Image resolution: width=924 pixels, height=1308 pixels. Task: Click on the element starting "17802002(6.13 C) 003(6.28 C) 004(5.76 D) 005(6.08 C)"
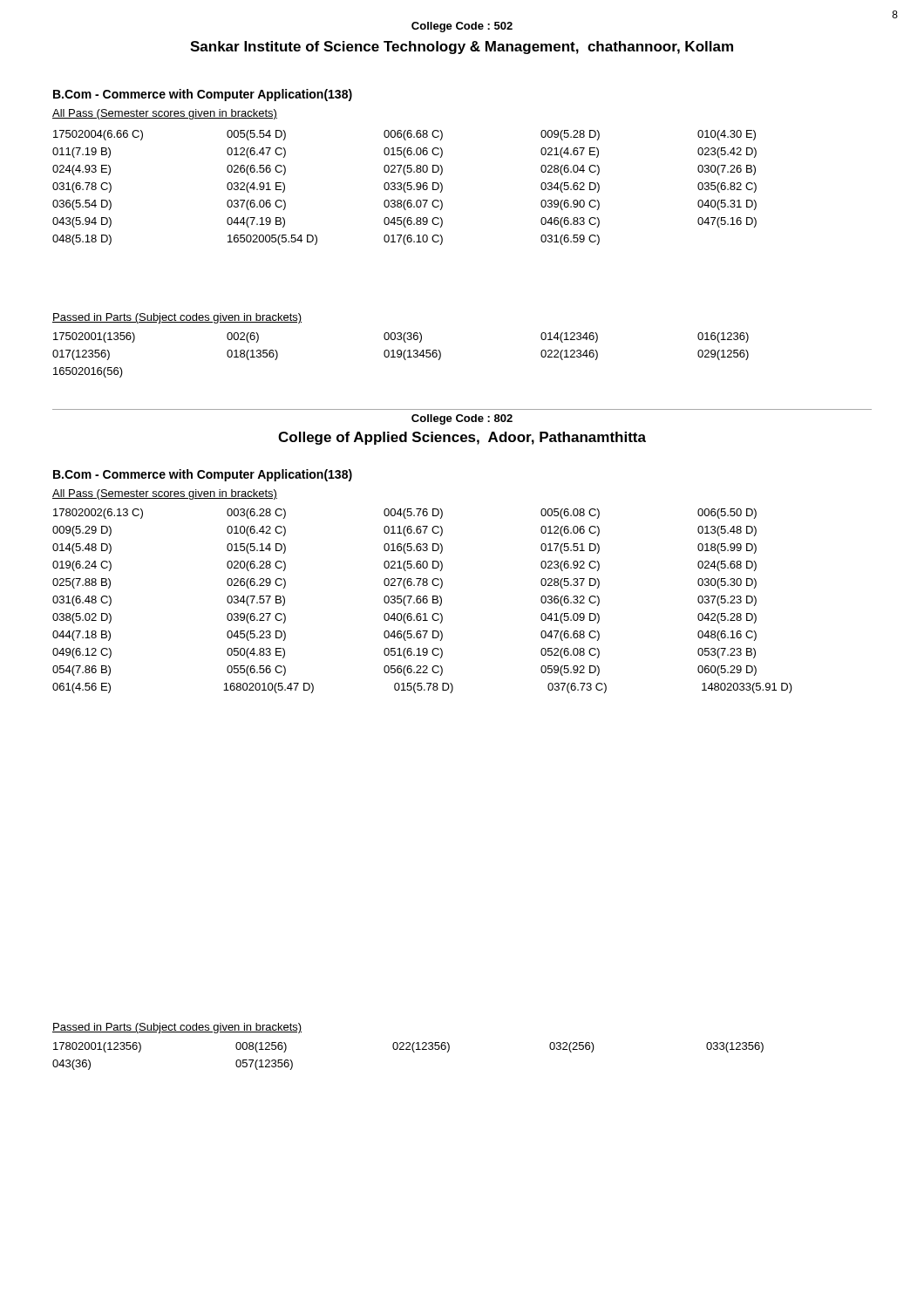(405, 514)
